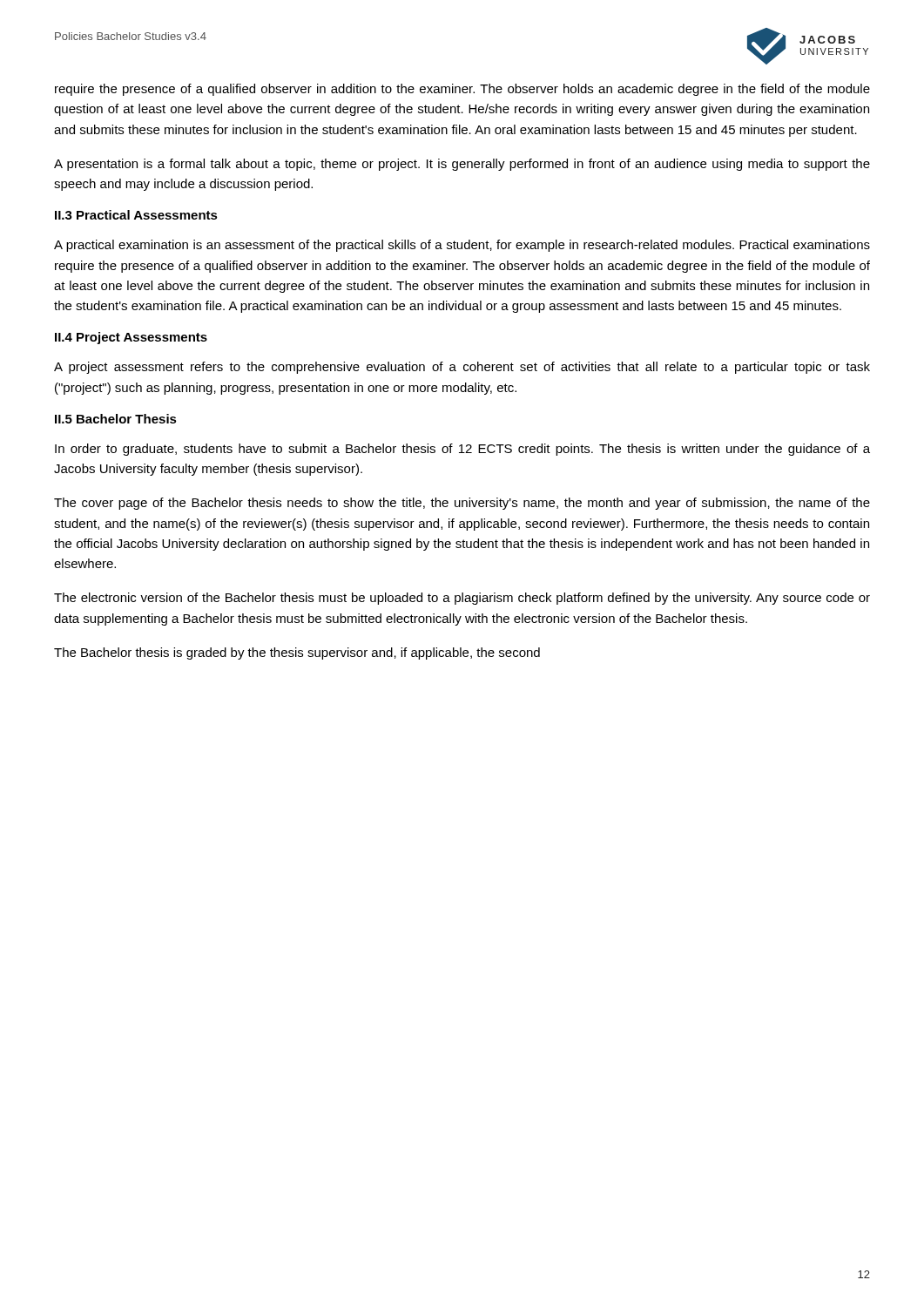Find the block starting "The Bachelor thesis is"
The width and height of the screenshot is (924, 1307).
(297, 652)
